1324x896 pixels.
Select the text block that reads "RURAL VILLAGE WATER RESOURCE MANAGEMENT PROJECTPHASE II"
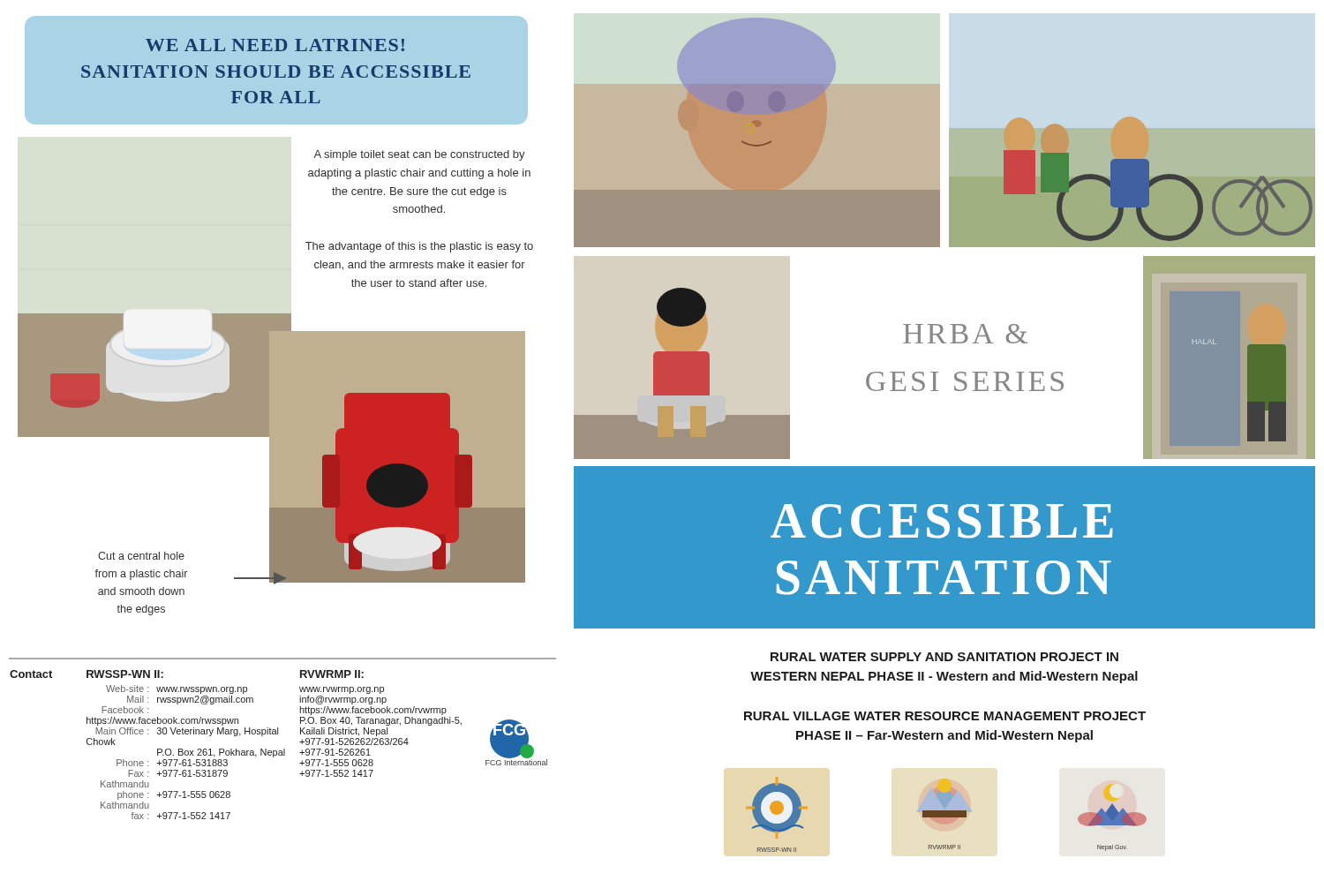click(x=944, y=725)
